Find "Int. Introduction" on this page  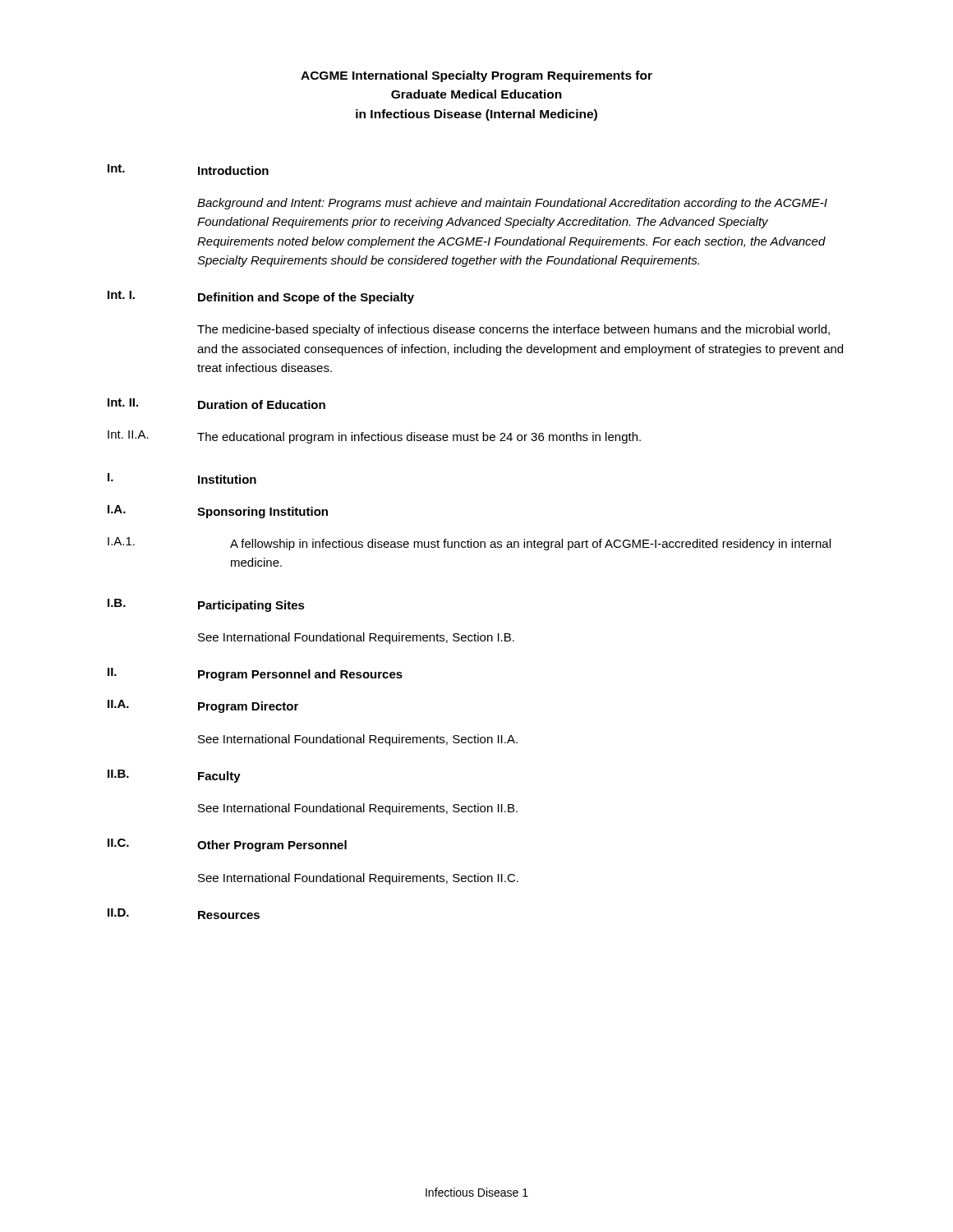116,170
